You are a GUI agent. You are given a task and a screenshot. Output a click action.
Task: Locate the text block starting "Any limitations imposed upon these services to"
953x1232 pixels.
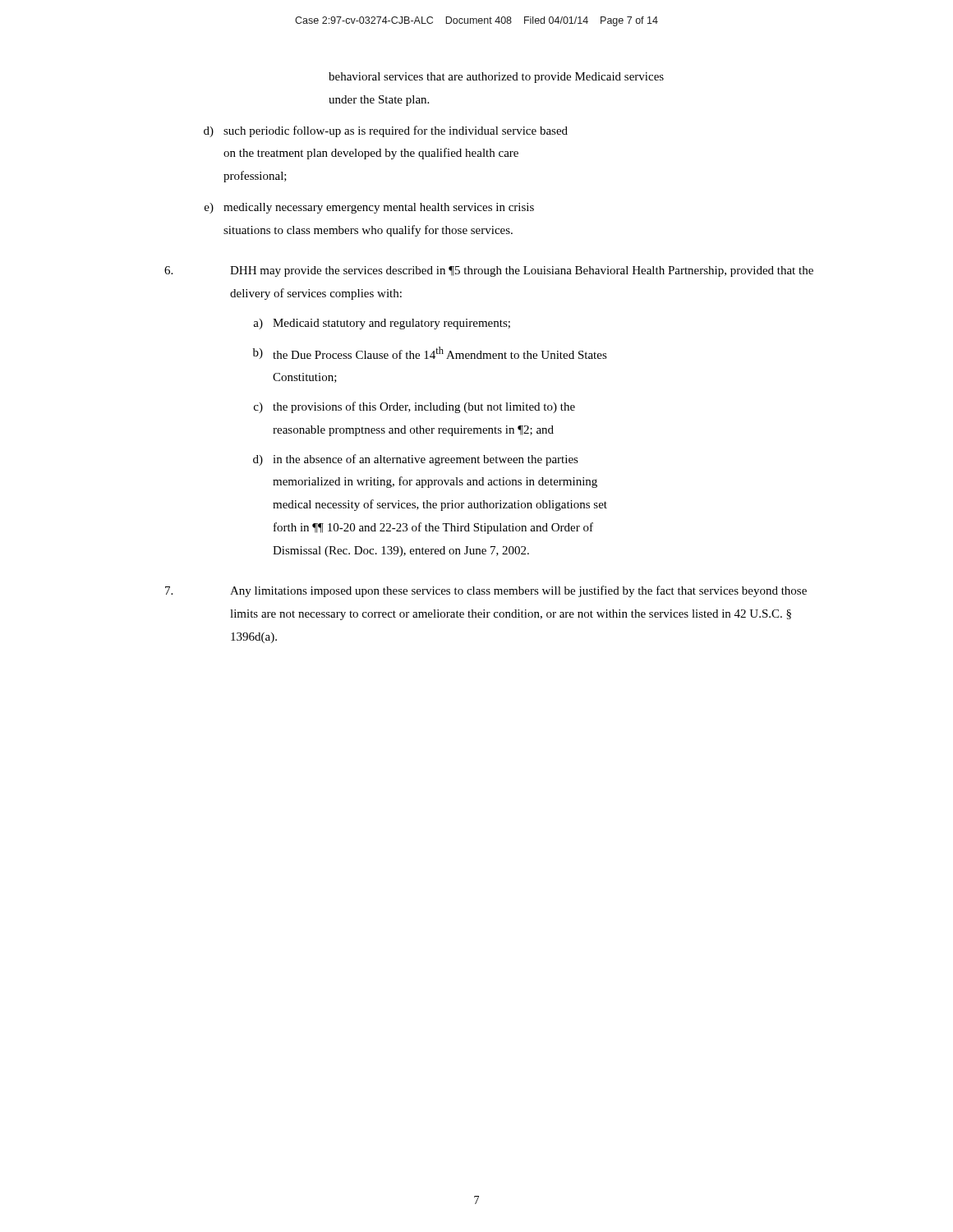(x=501, y=614)
